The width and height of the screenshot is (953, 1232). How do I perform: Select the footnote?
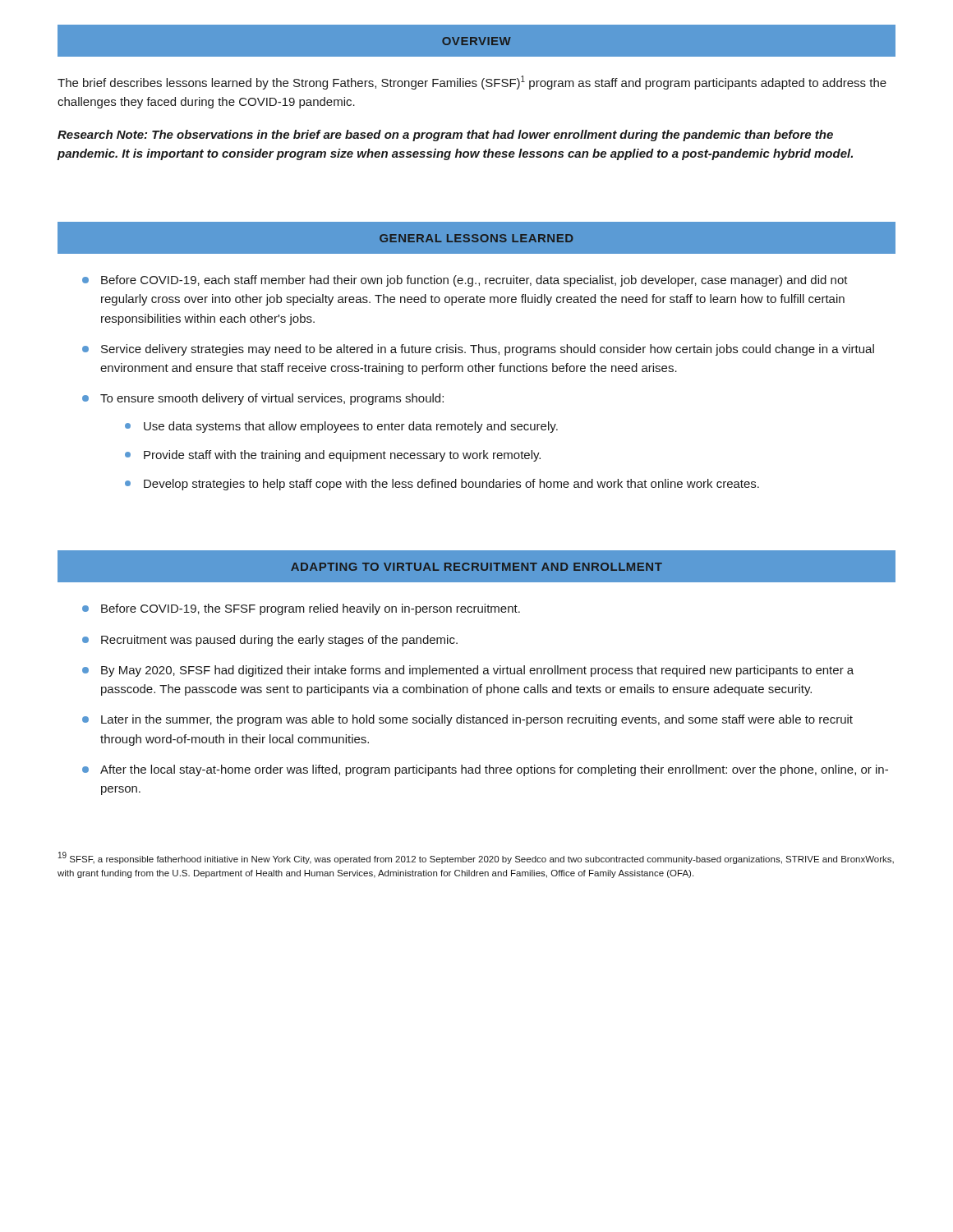[x=476, y=864]
